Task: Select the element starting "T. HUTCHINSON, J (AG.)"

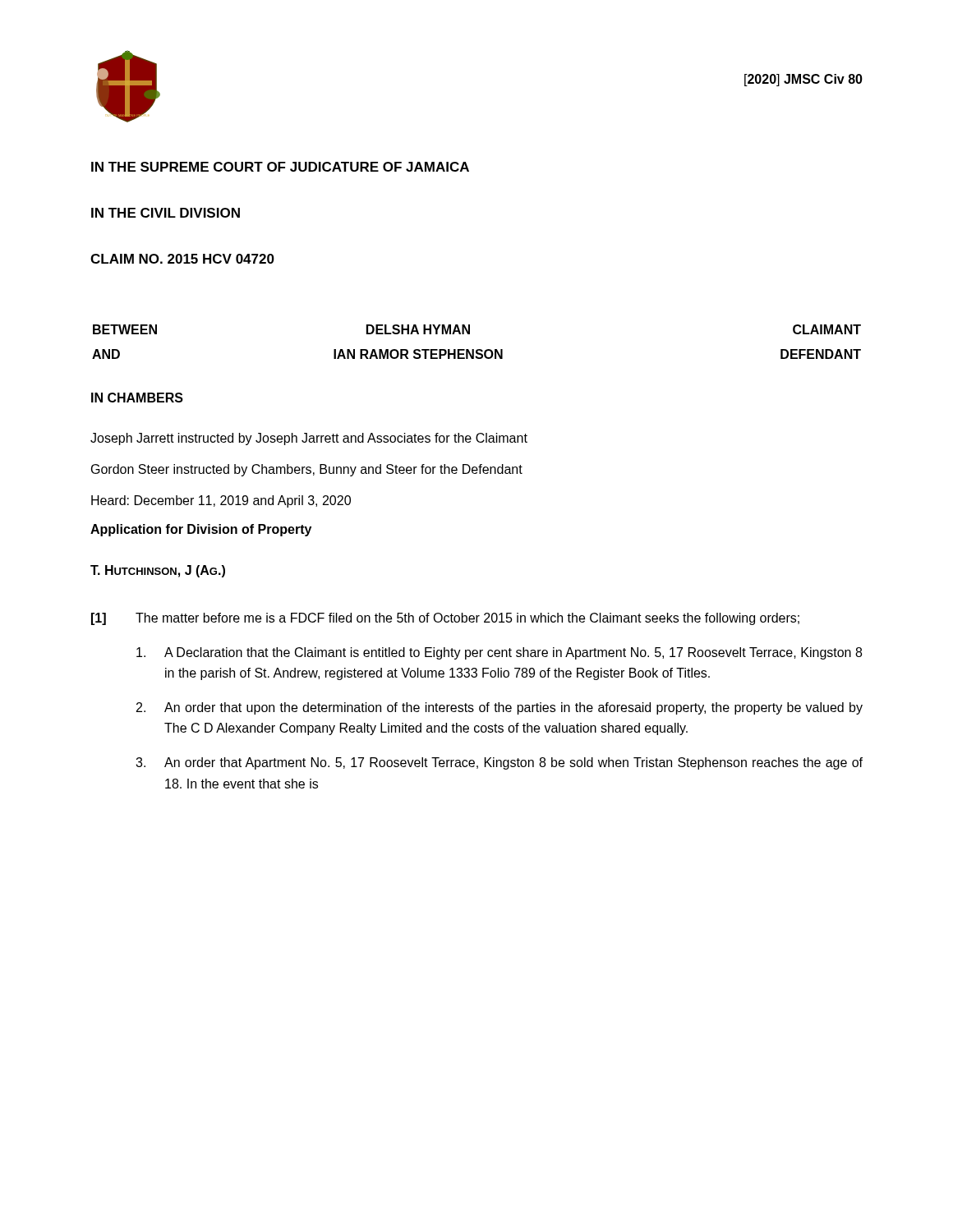Action: [158, 571]
